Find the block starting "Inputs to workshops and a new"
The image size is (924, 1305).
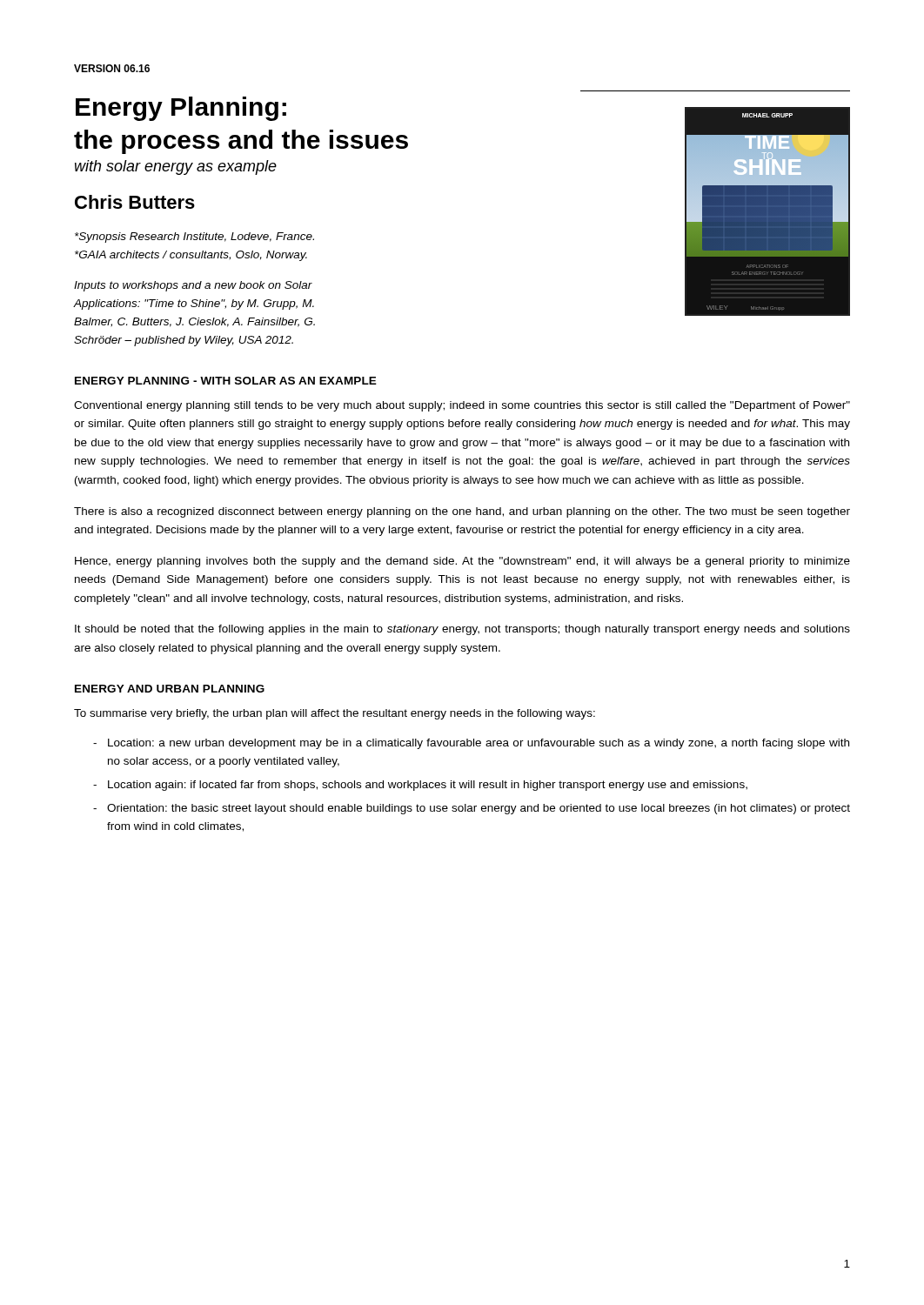coord(195,312)
